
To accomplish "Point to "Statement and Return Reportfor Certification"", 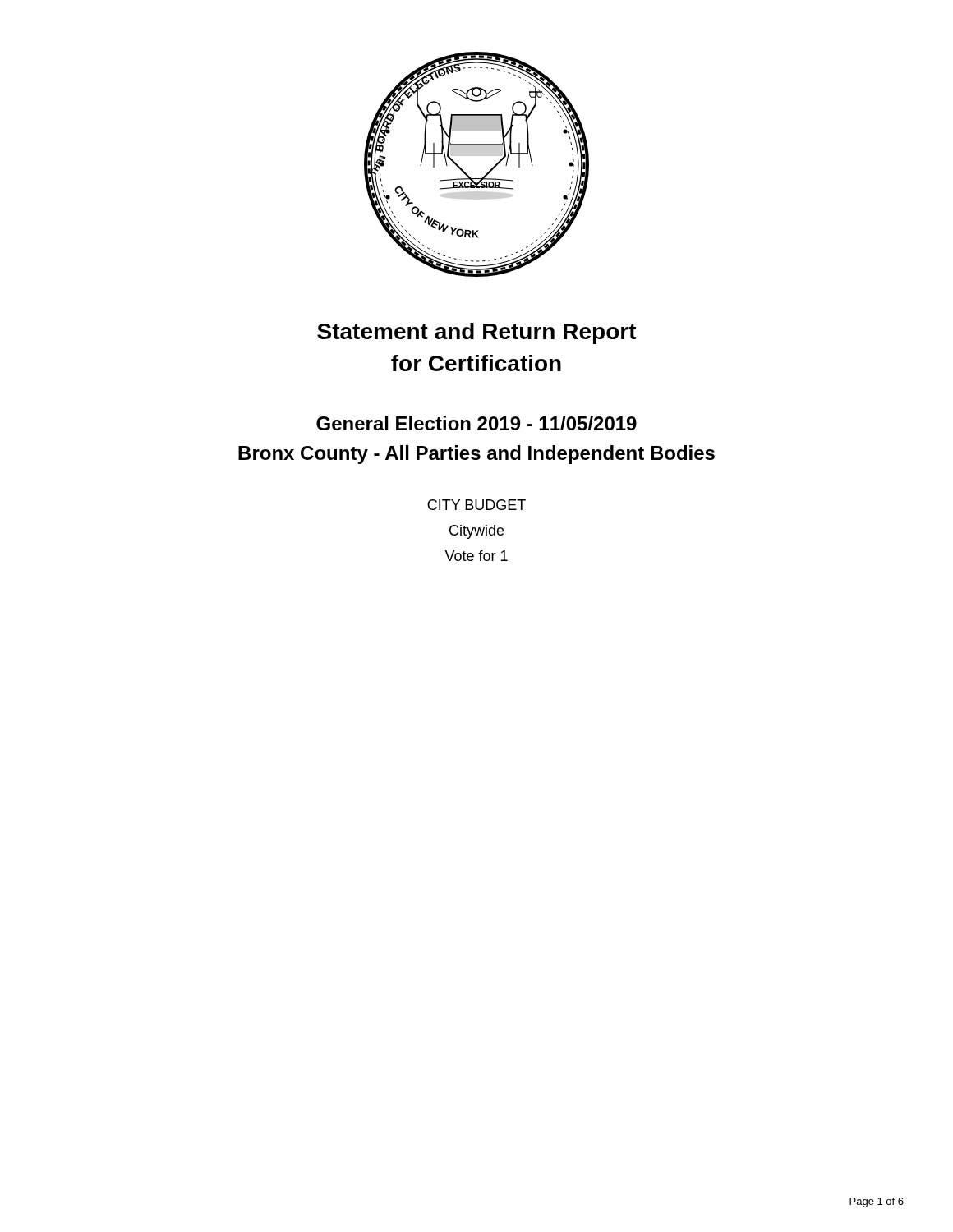I will tap(476, 348).
